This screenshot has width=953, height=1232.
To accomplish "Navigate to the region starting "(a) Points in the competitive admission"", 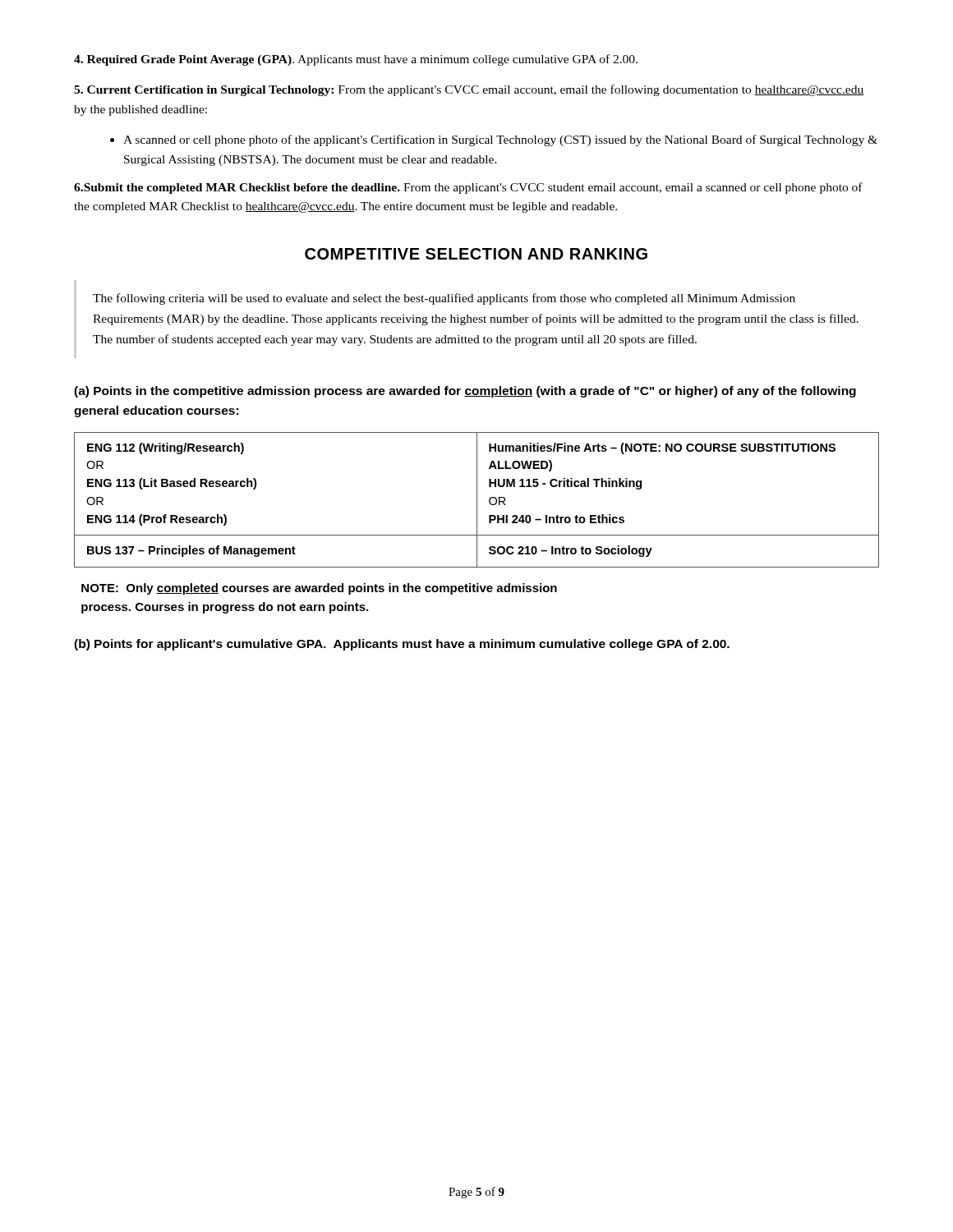I will click(465, 400).
